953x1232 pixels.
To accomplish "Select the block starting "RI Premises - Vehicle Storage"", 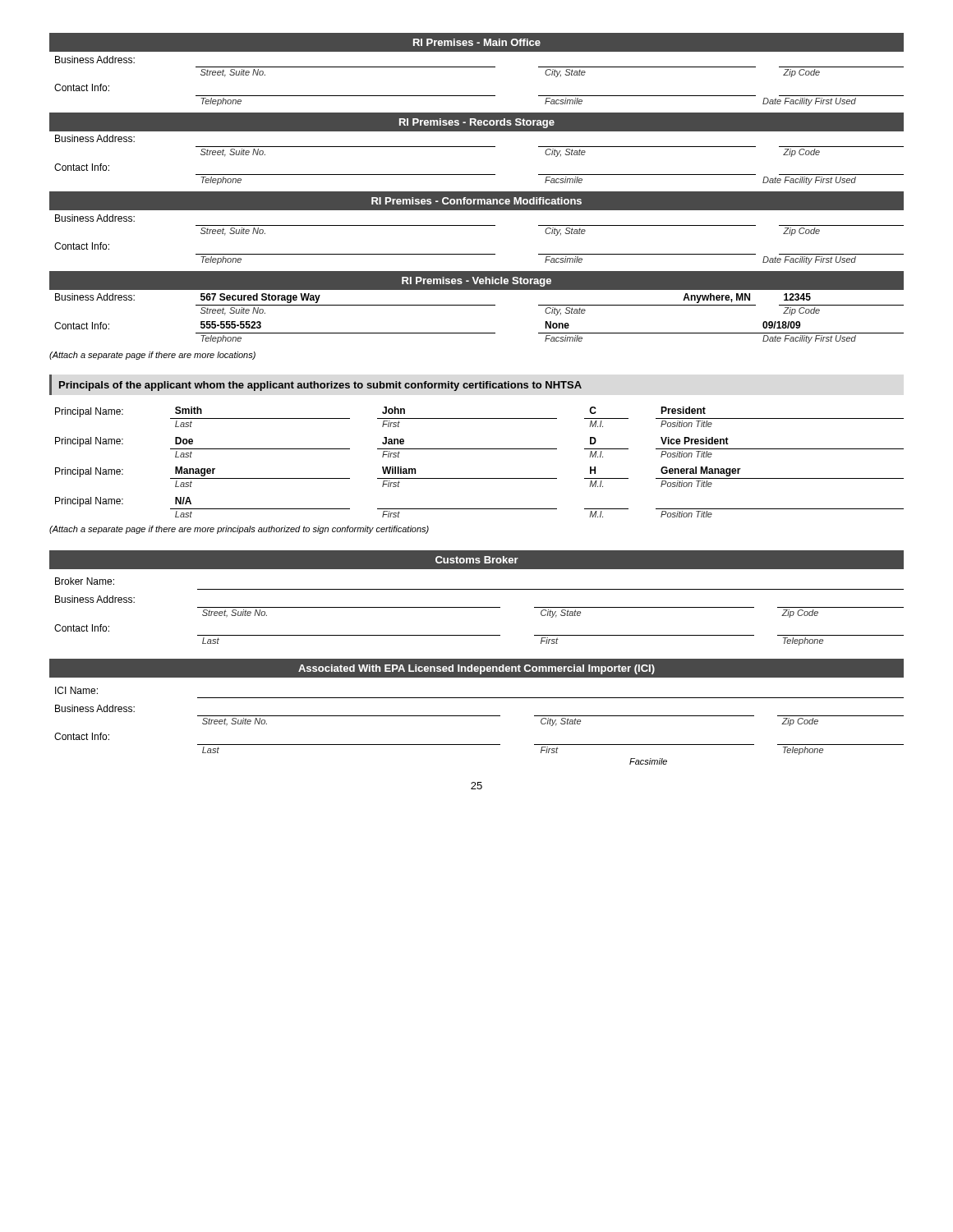I will [476, 280].
